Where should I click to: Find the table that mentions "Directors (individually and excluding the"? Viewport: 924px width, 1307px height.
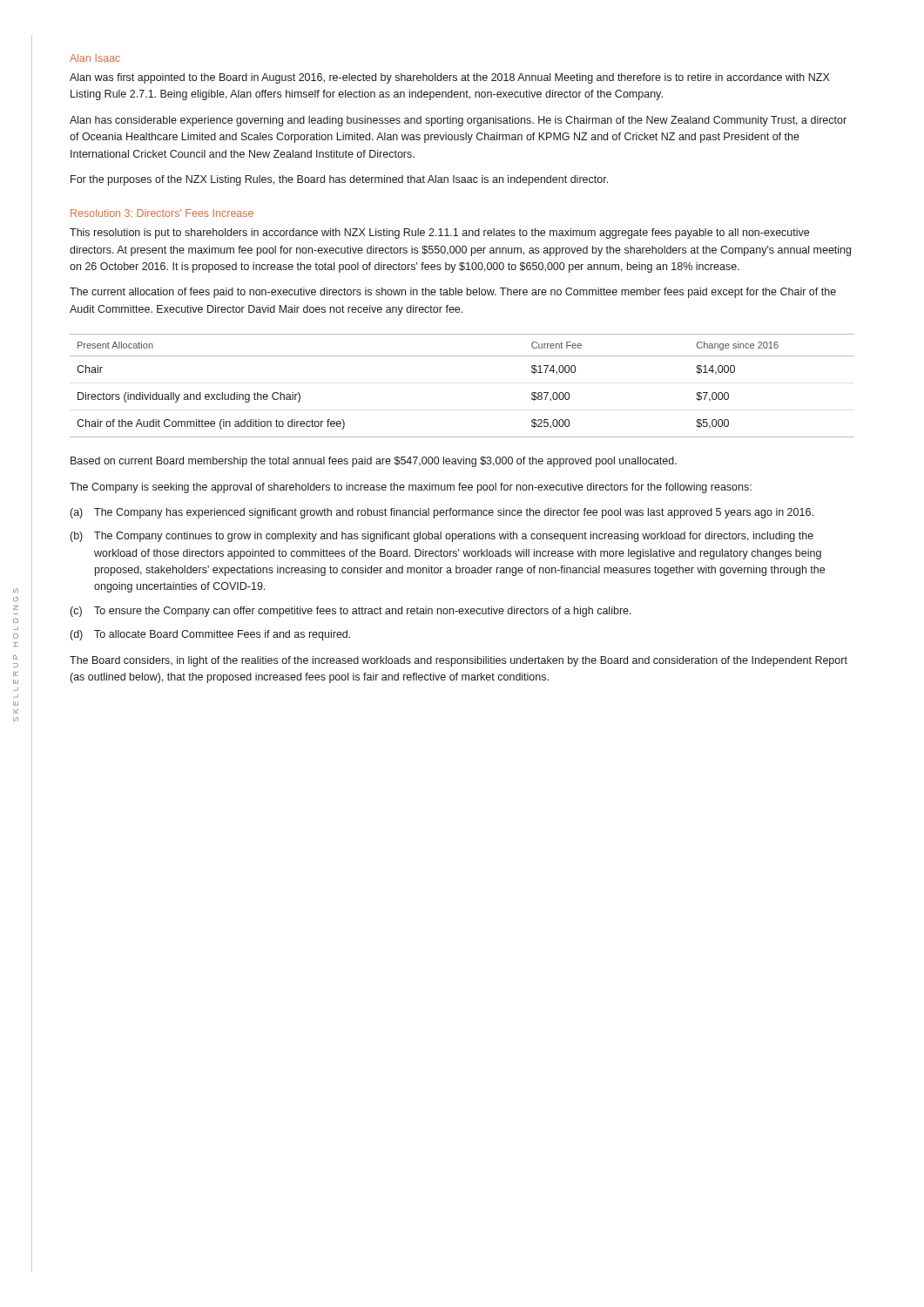tap(462, 386)
